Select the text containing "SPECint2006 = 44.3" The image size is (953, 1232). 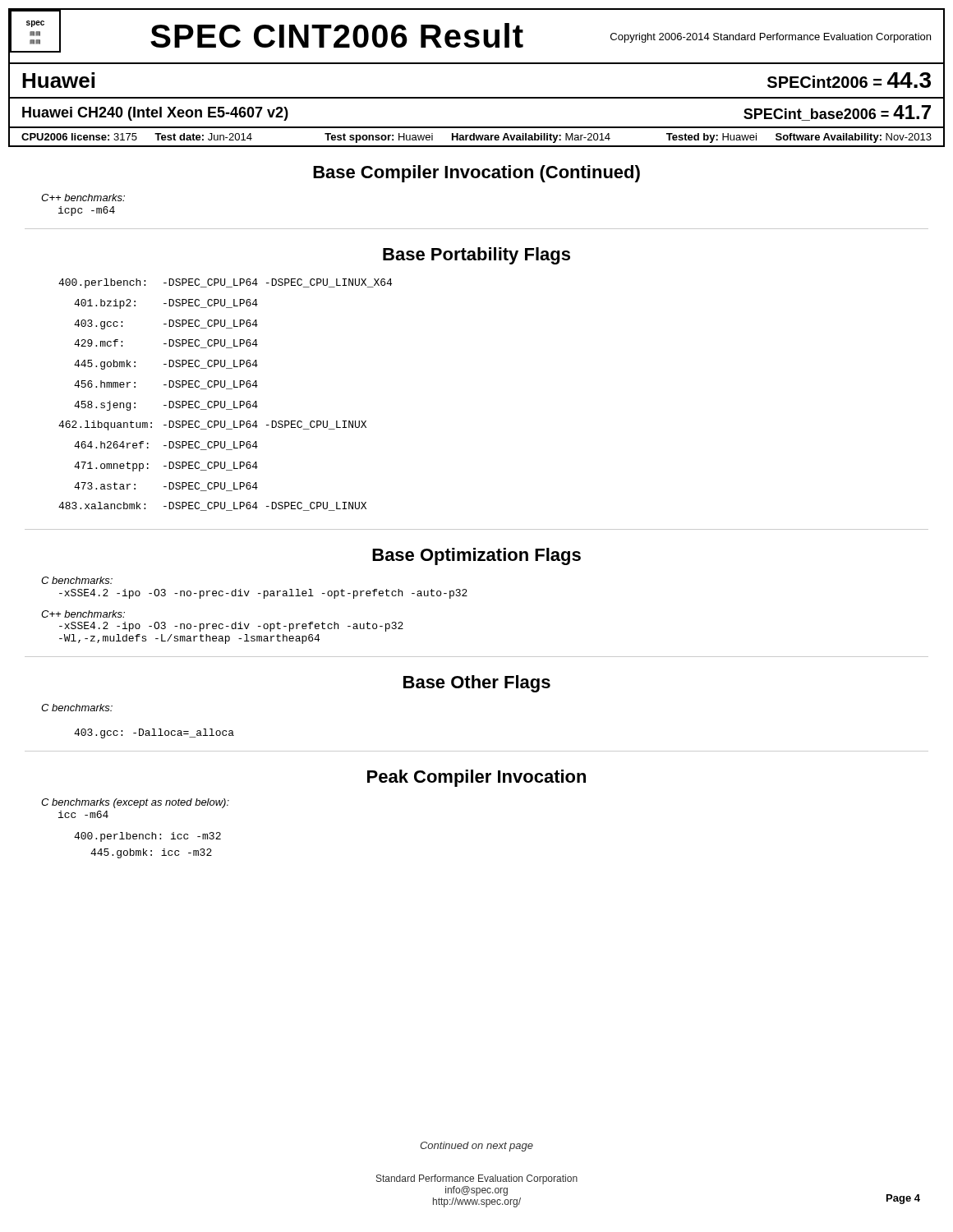tap(849, 80)
